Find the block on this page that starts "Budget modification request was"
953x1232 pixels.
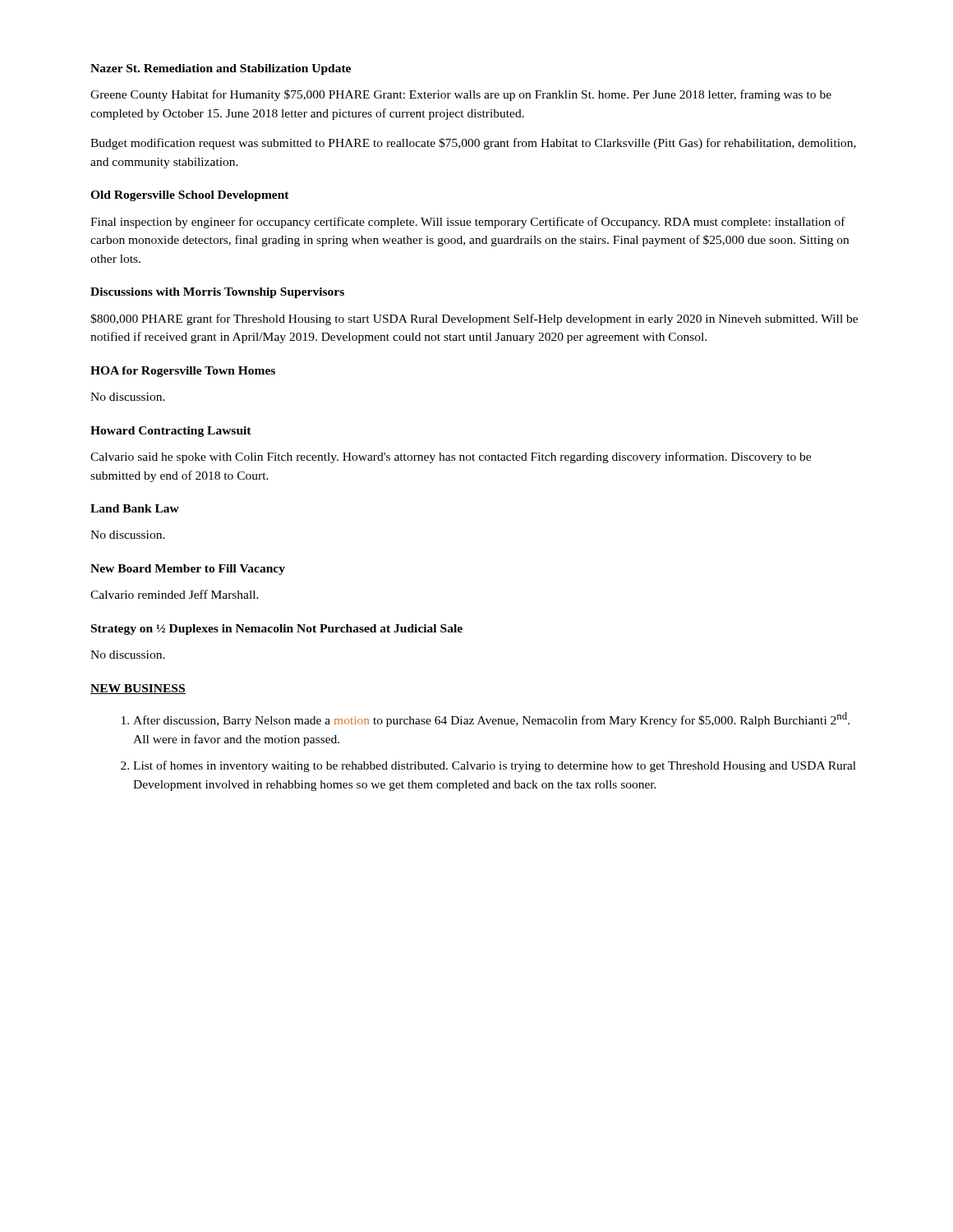coord(473,152)
